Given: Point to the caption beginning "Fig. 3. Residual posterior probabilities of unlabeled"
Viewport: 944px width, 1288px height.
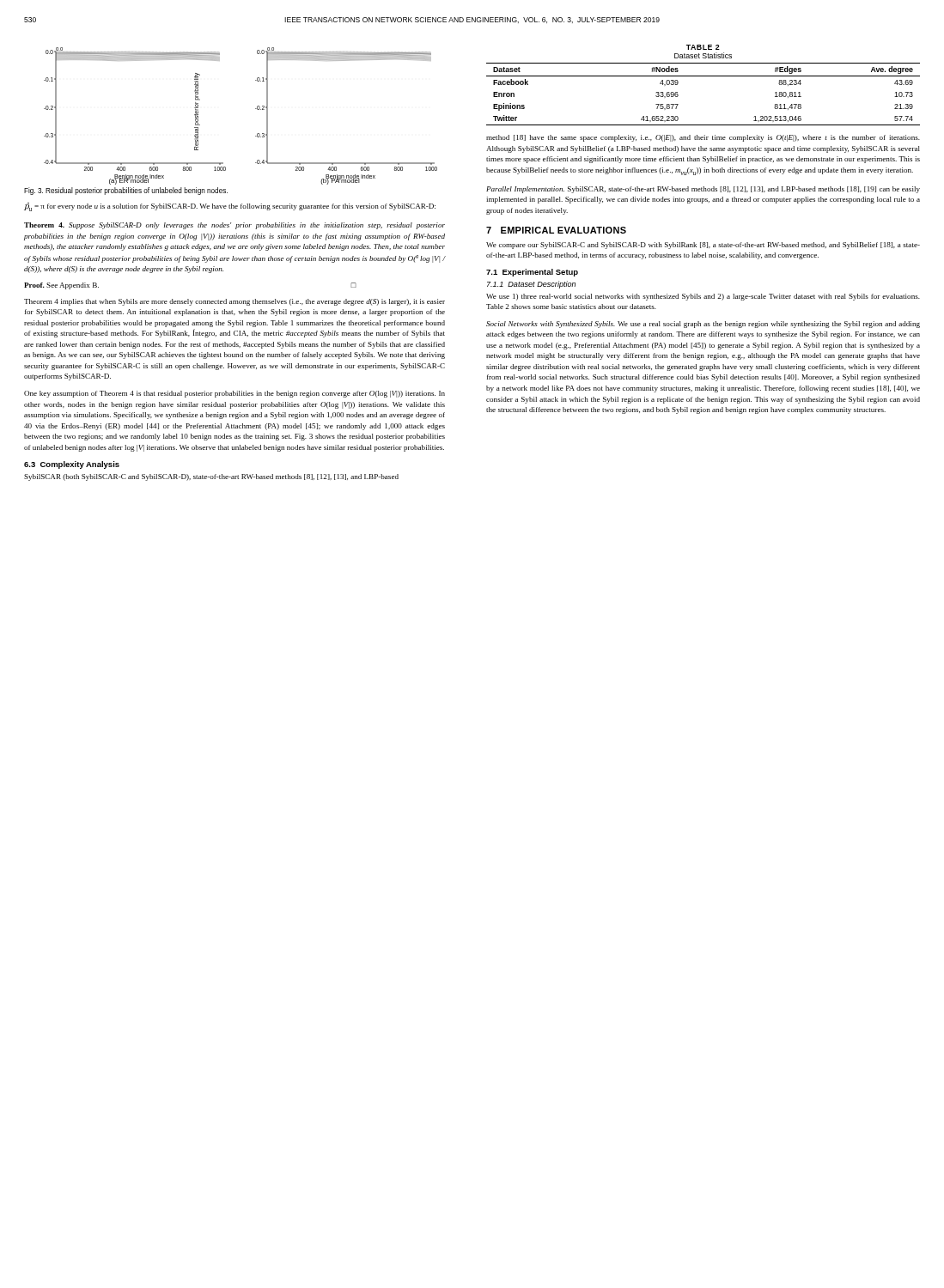Looking at the screenshot, I should coord(126,191).
